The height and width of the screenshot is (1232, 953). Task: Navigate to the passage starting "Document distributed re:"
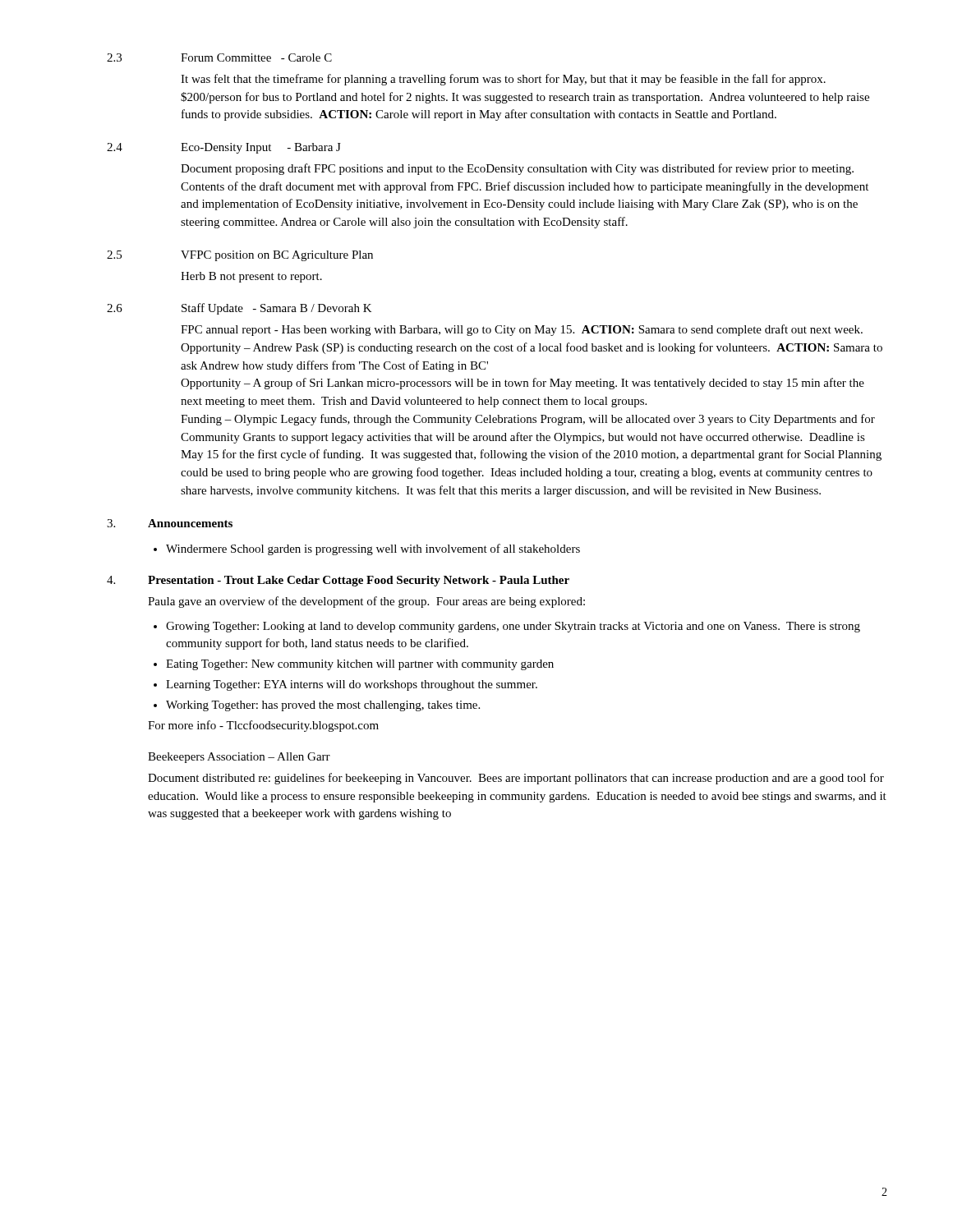tap(517, 795)
